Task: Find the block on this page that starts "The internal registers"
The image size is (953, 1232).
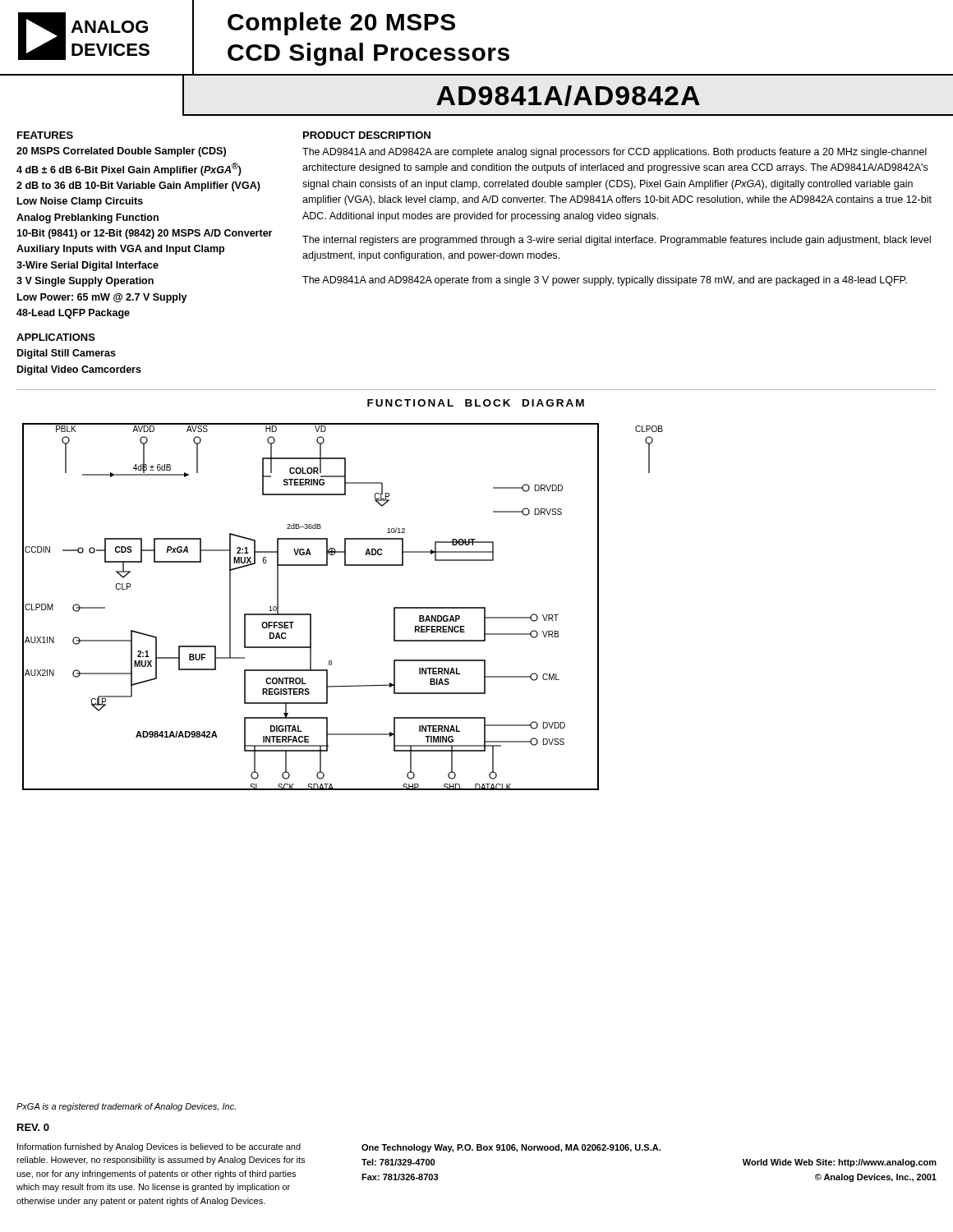Action: tap(617, 248)
